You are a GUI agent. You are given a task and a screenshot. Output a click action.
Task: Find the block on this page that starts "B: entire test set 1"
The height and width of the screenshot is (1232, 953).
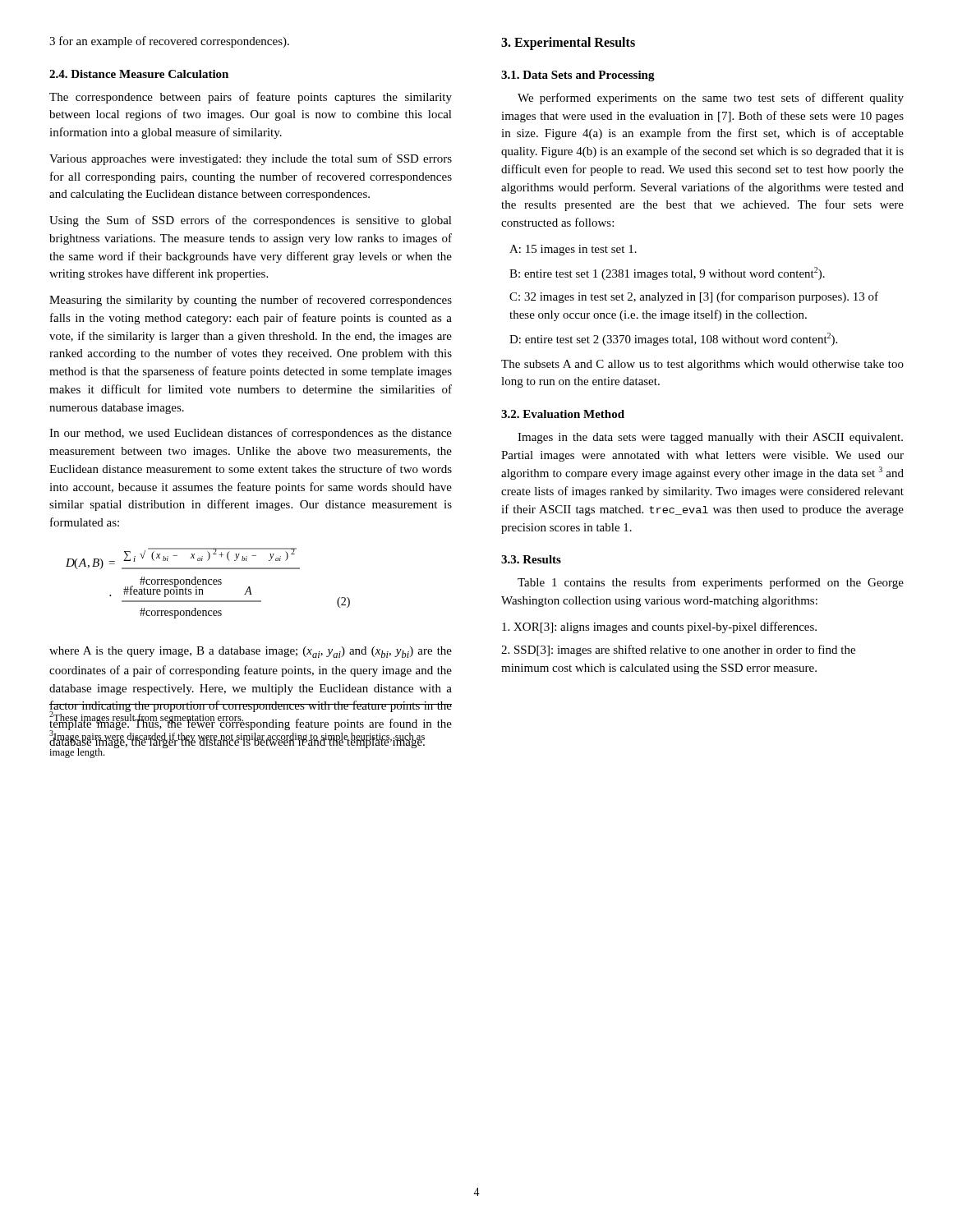(x=667, y=272)
